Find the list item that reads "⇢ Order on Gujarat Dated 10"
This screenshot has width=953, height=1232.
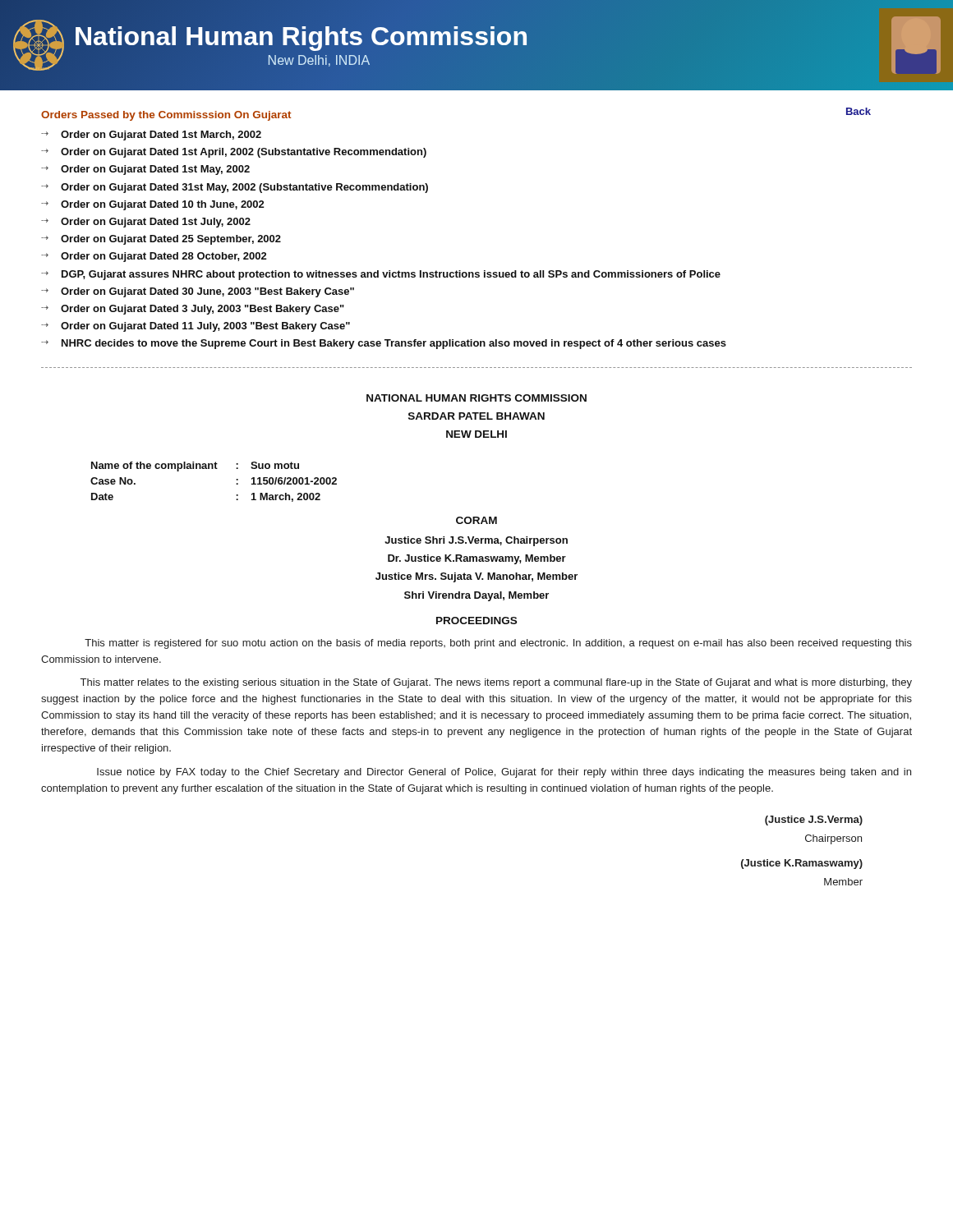153,204
